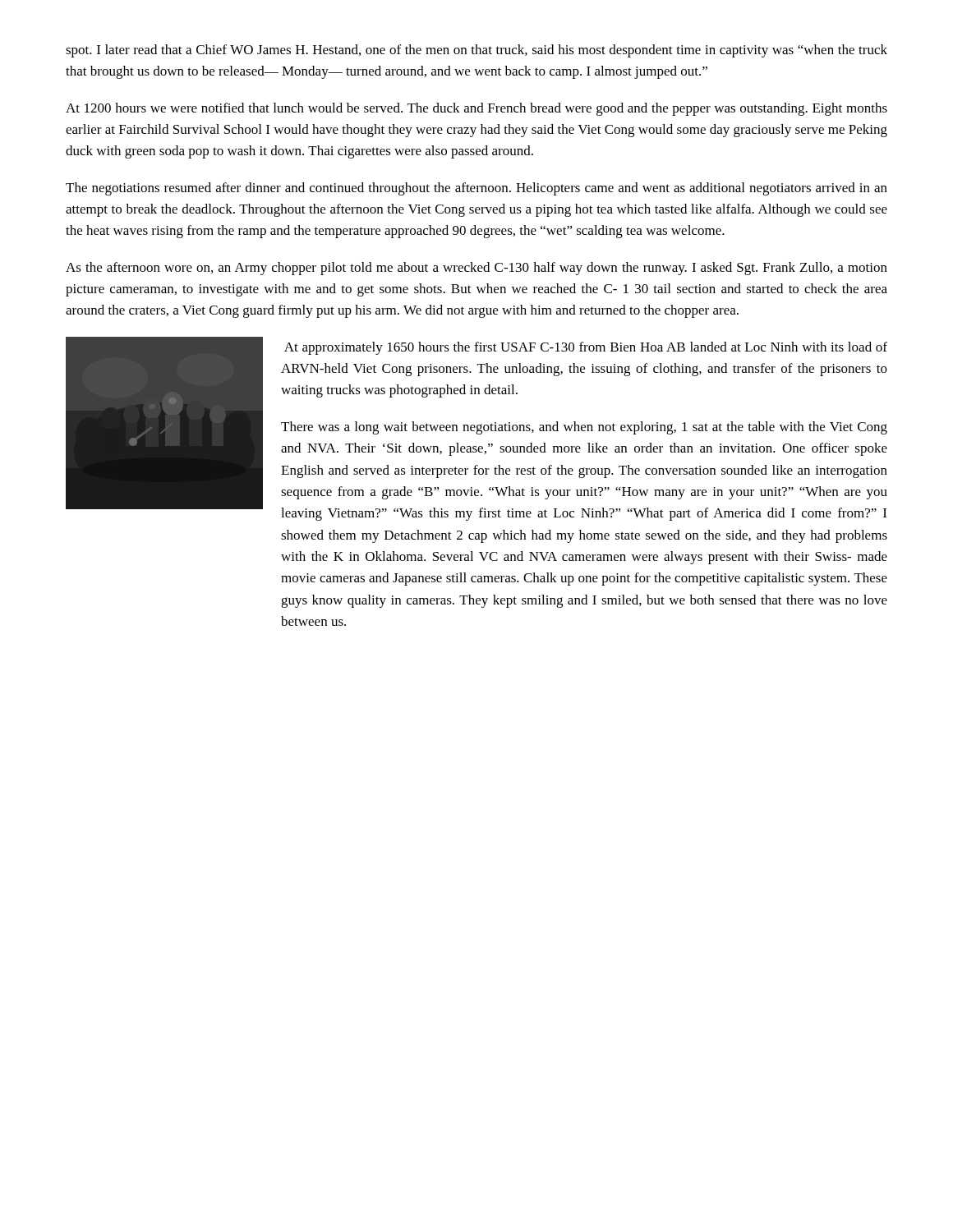Navigate to the passage starting "At approximately 1650 hours the first USAF"

[x=584, y=368]
